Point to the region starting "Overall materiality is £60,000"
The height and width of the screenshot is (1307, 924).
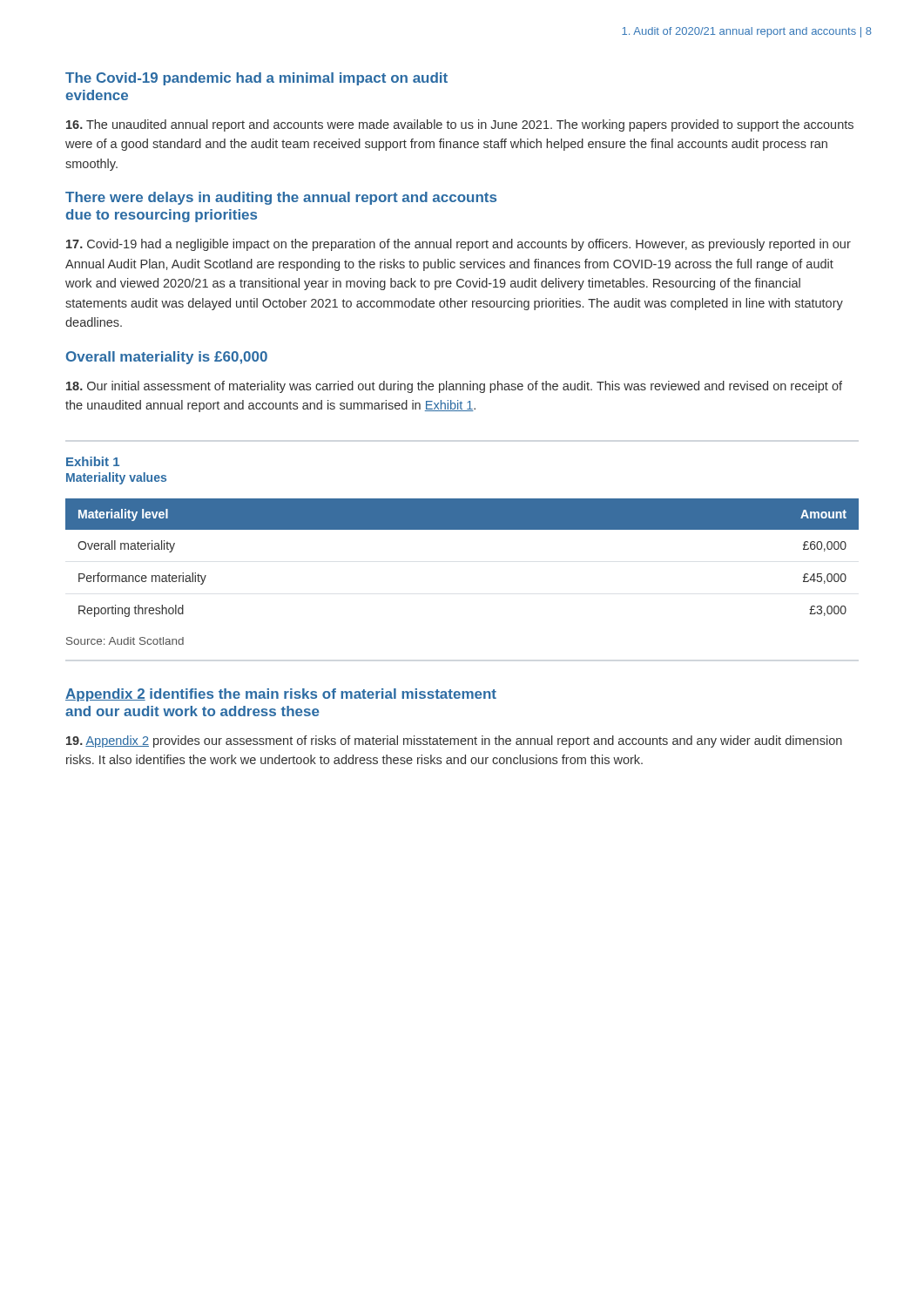coord(167,358)
